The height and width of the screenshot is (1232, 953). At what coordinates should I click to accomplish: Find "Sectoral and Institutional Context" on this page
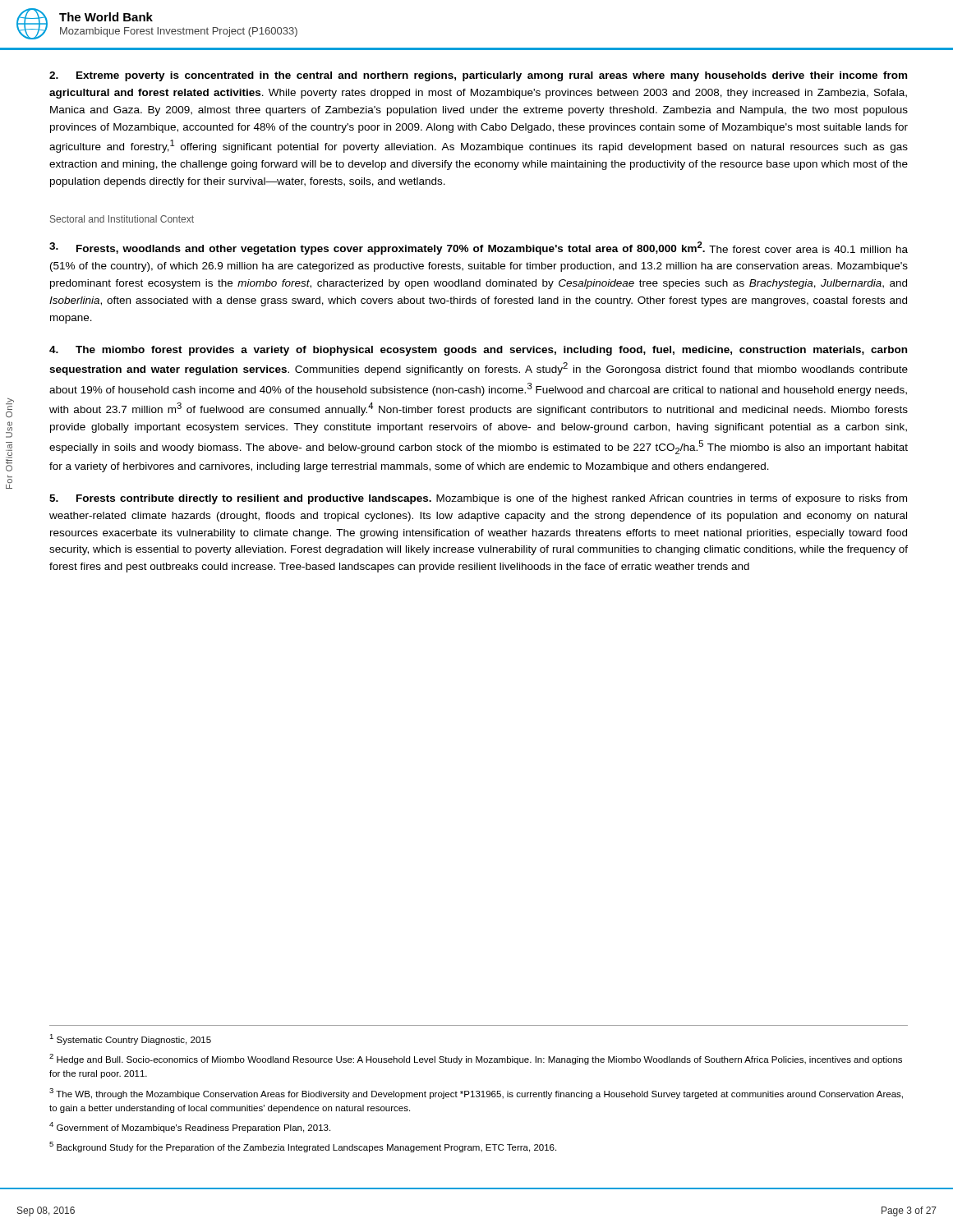pos(122,219)
